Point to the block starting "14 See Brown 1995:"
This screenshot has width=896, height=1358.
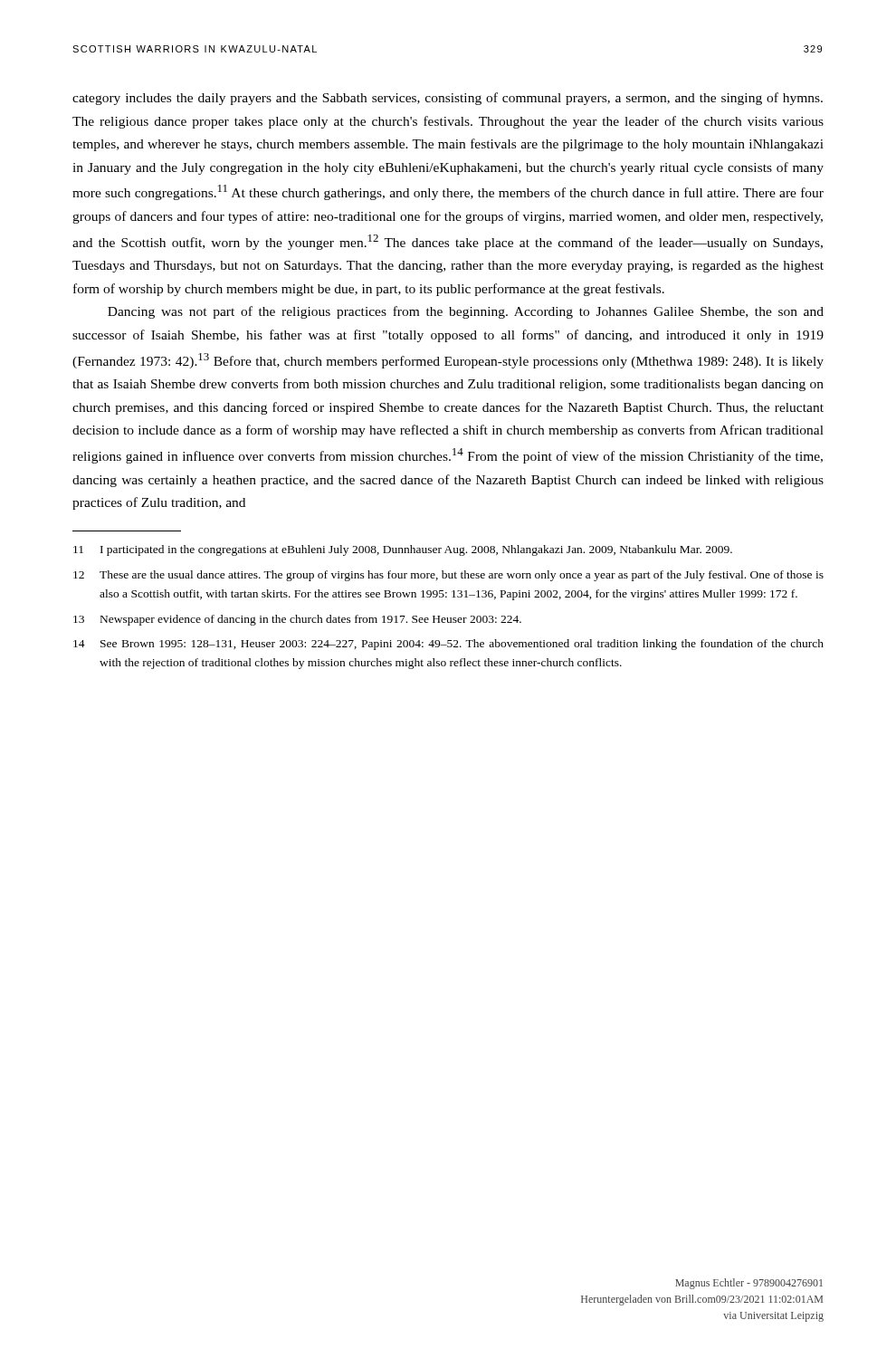pos(448,654)
